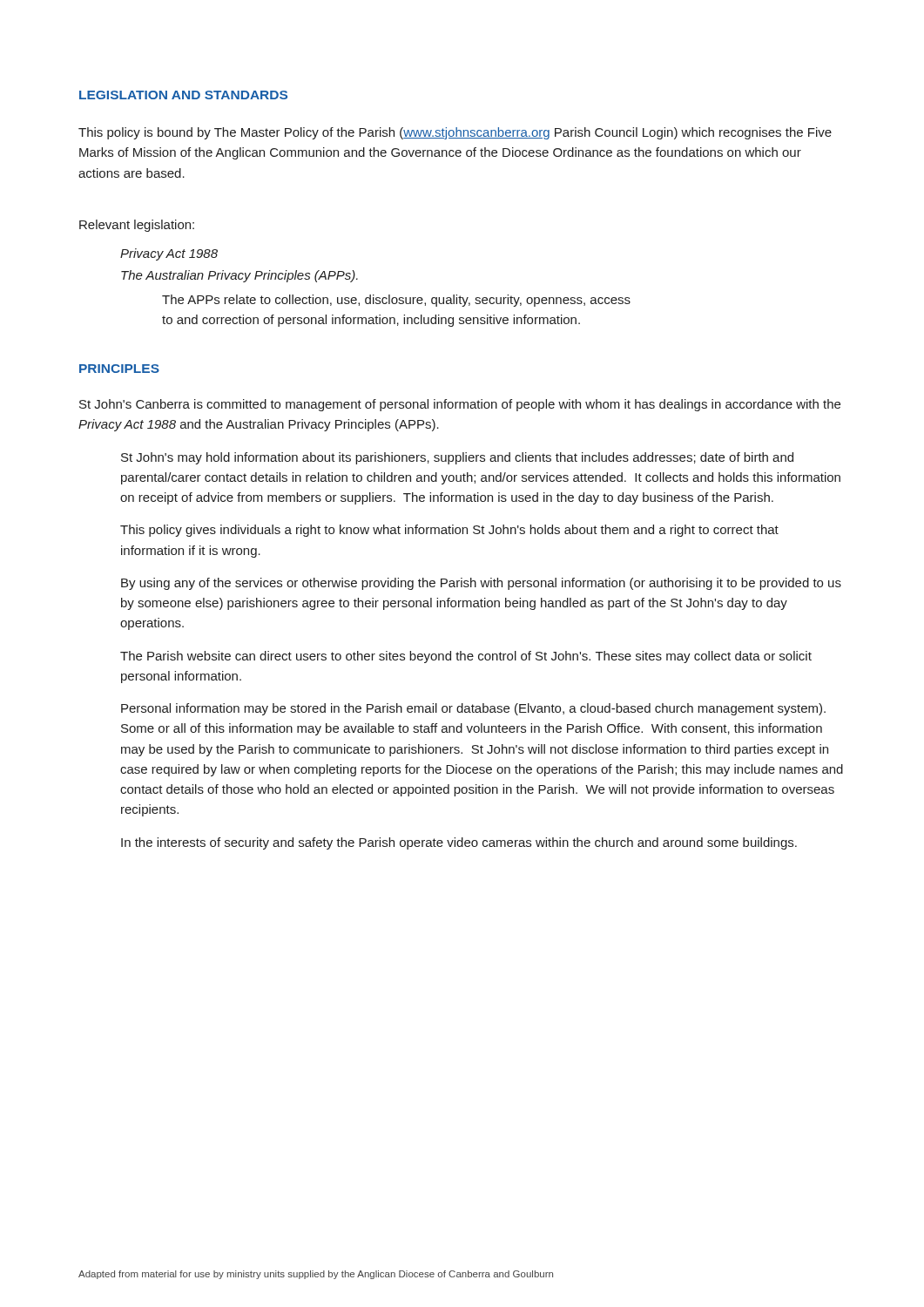924x1307 pixels.
Task: Click the passage that begins "Personal information may be stored in the Parish"
Action: point(482,759)
